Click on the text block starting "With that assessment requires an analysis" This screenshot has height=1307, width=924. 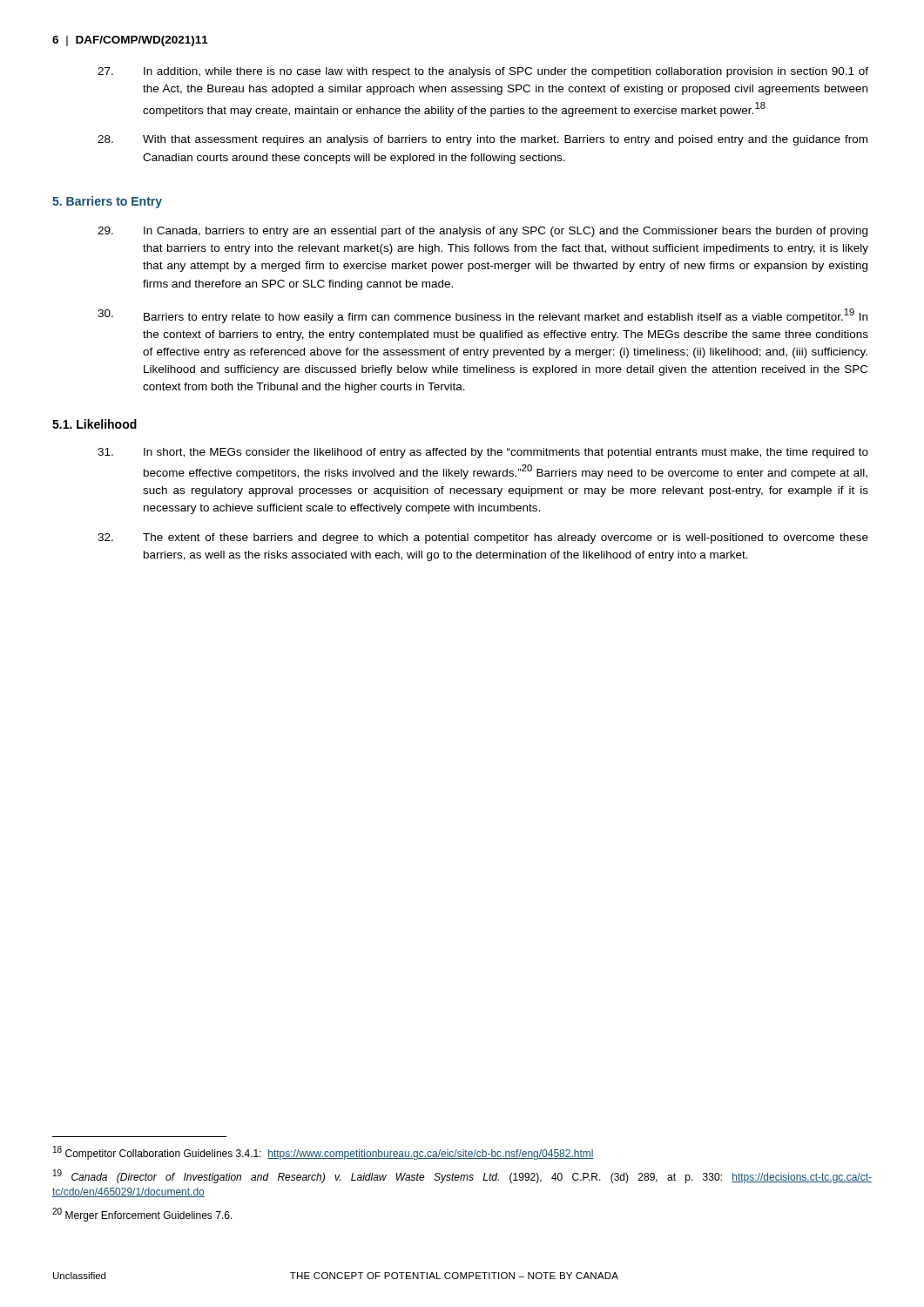point(483,149)
